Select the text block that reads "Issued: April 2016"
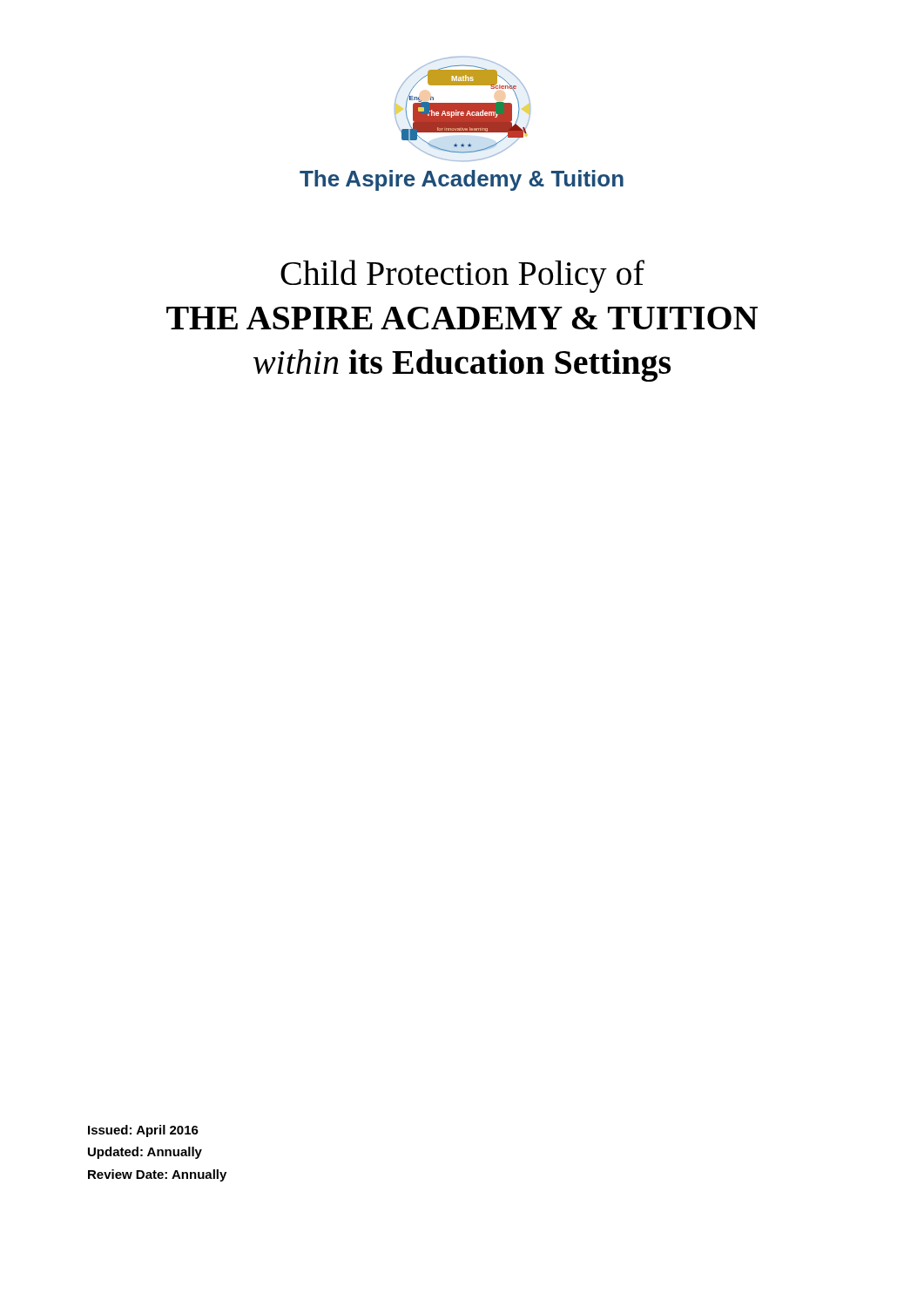 click(157, 1151)
